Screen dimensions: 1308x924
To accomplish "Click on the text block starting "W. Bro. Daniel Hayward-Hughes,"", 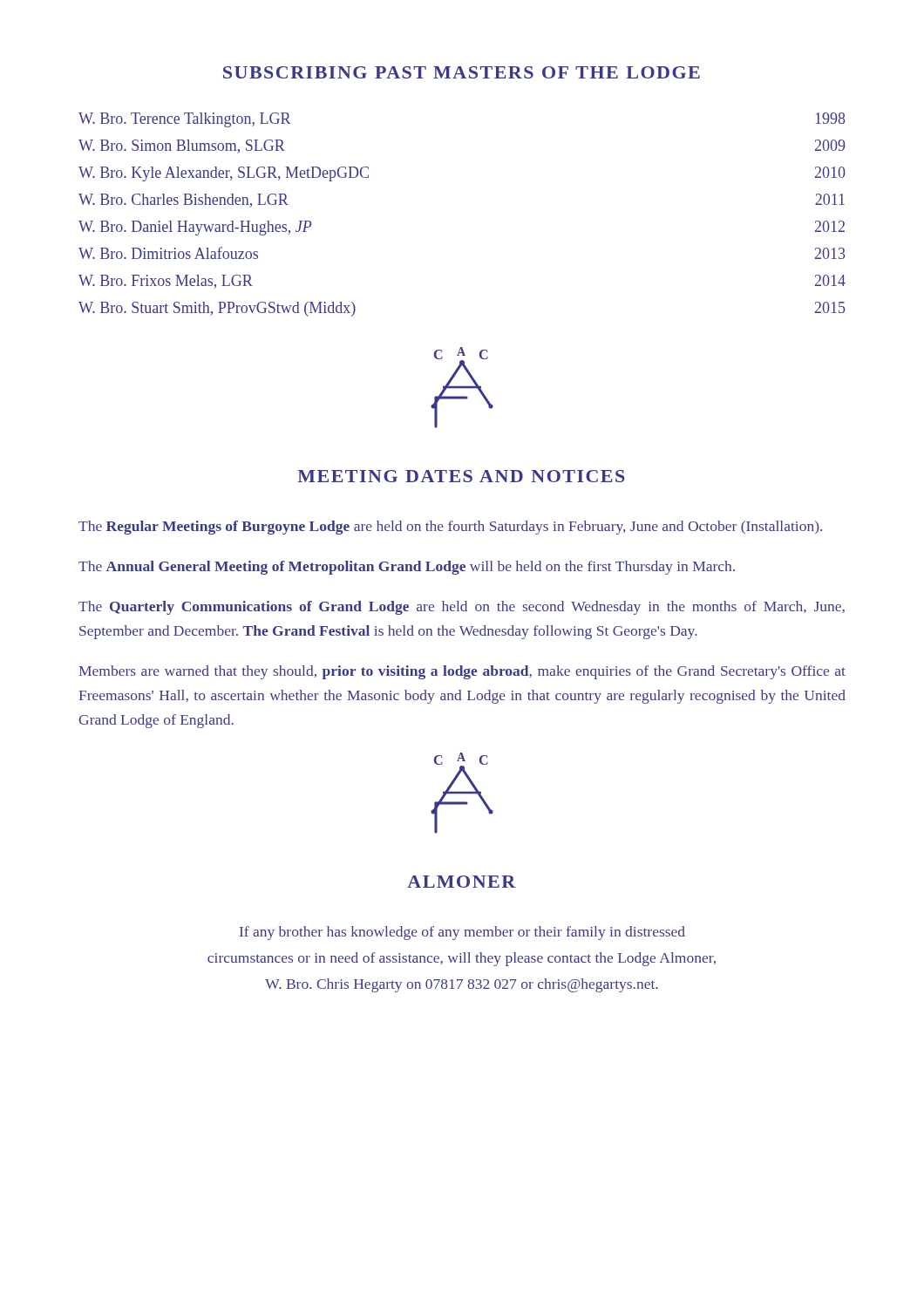I will tap(182, 226).
